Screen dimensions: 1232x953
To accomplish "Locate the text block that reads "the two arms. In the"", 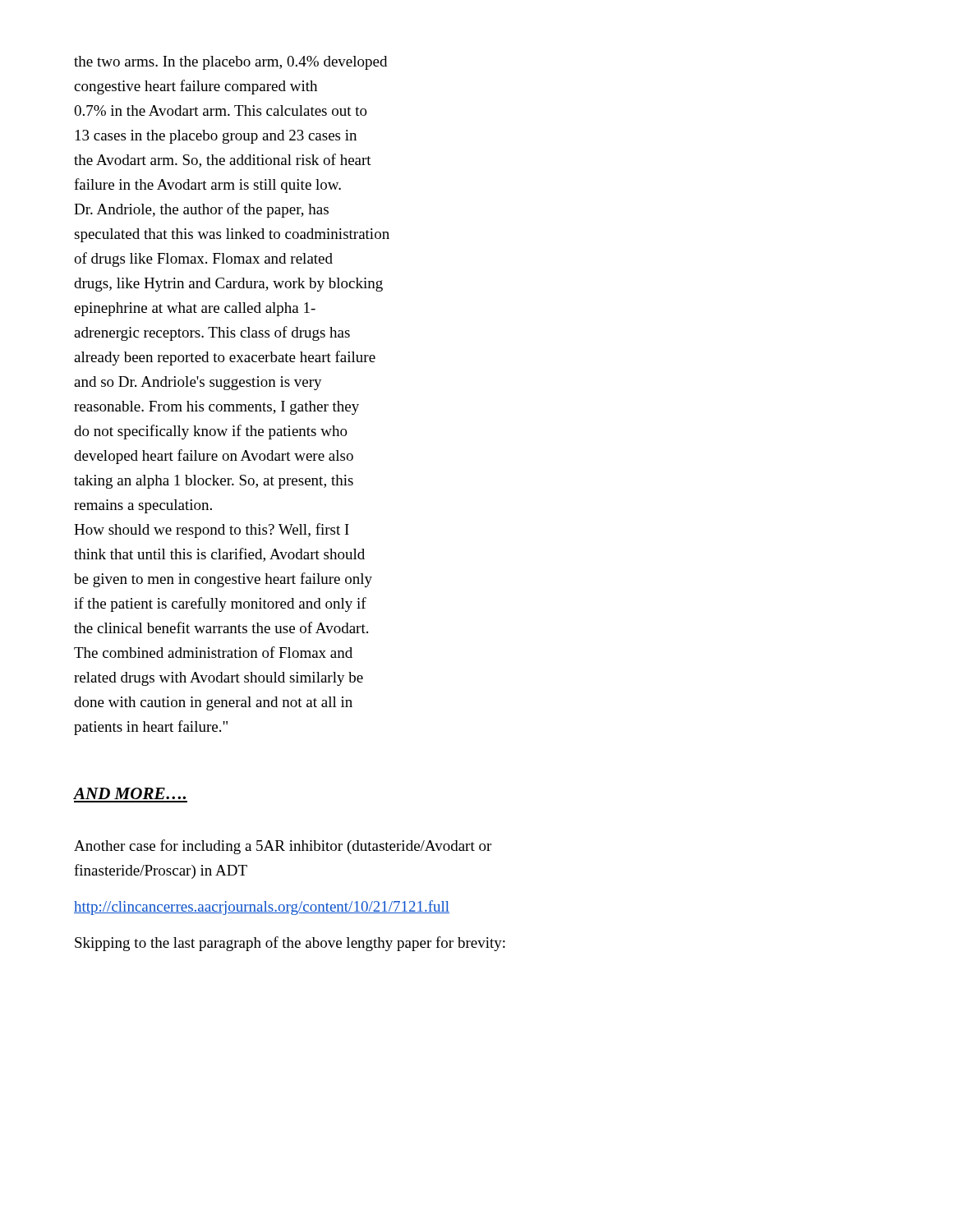I will [232, 394].
